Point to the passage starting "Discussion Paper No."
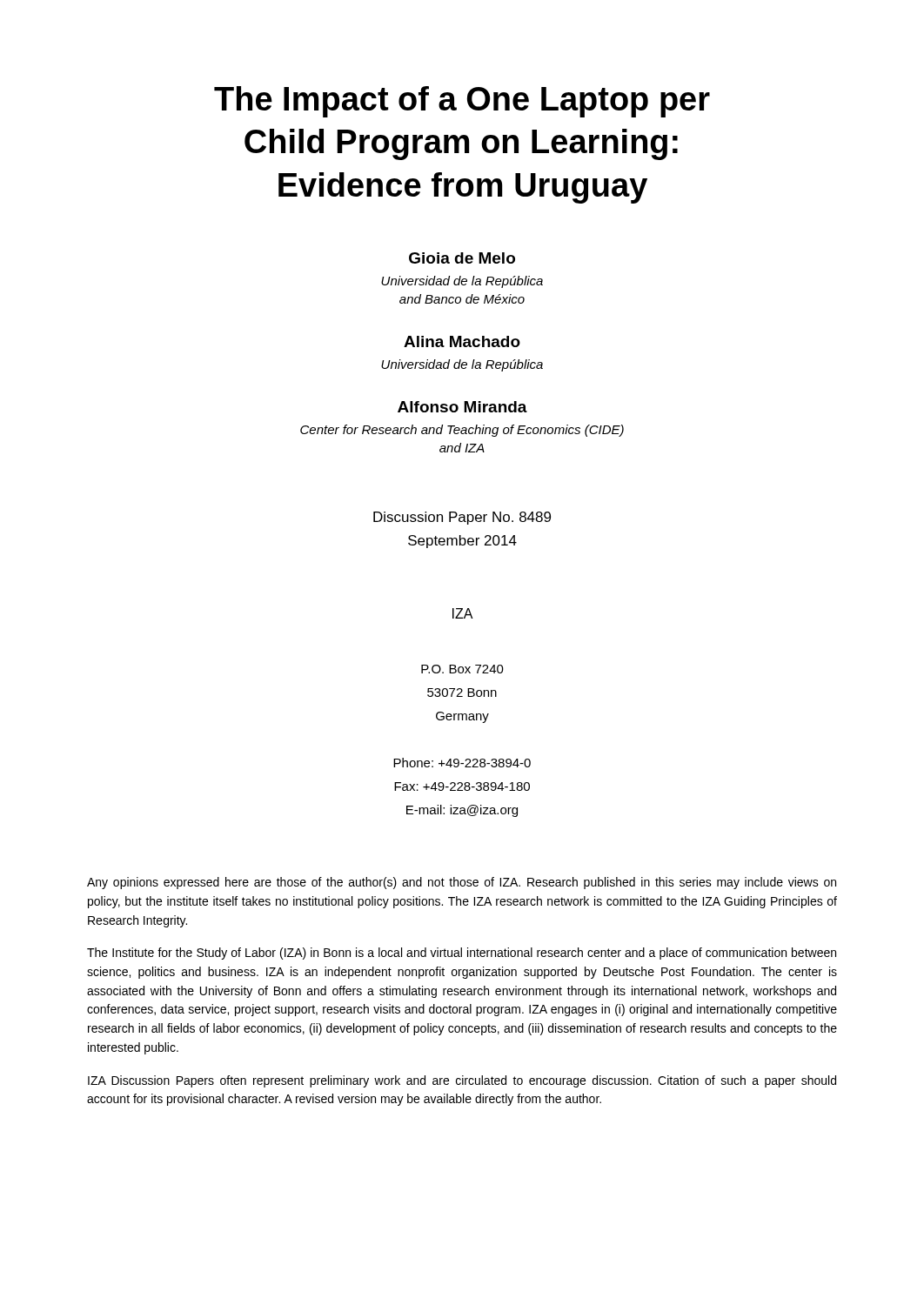Screen dimensions: 1305x924 tap(462, 529)
